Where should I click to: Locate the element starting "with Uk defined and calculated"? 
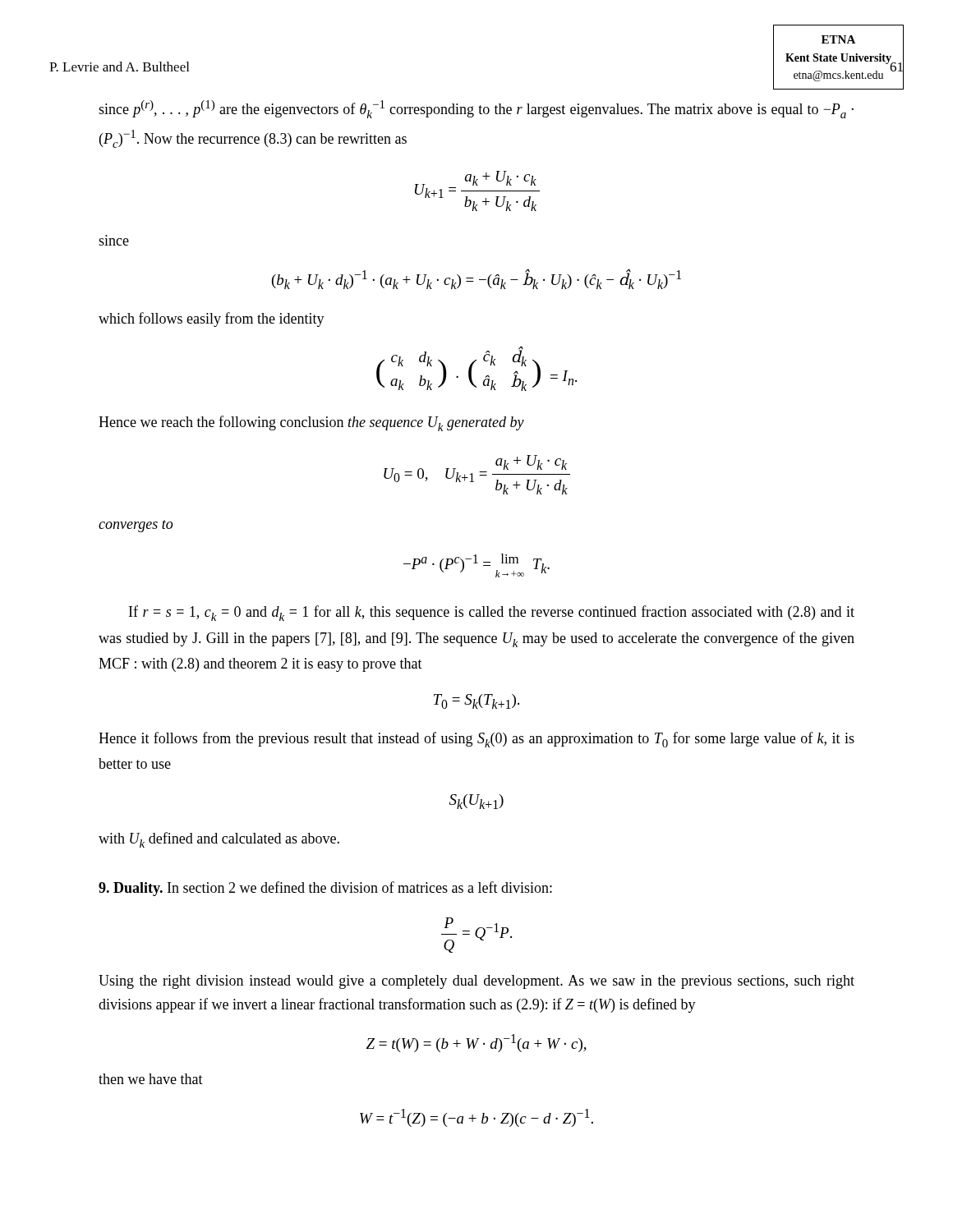point(219,840)
